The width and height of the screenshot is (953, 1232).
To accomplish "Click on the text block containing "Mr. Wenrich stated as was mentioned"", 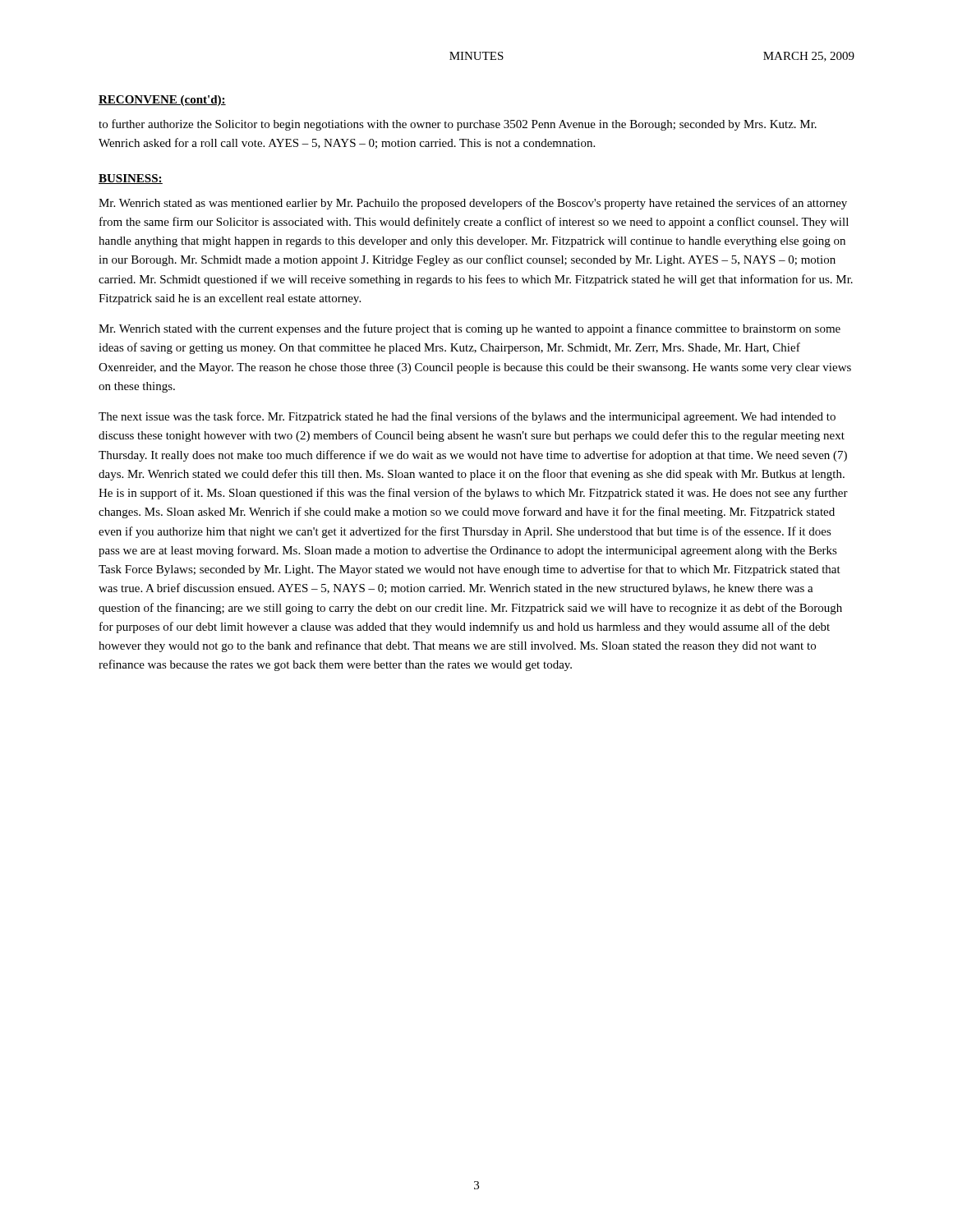I will (476, 251).
